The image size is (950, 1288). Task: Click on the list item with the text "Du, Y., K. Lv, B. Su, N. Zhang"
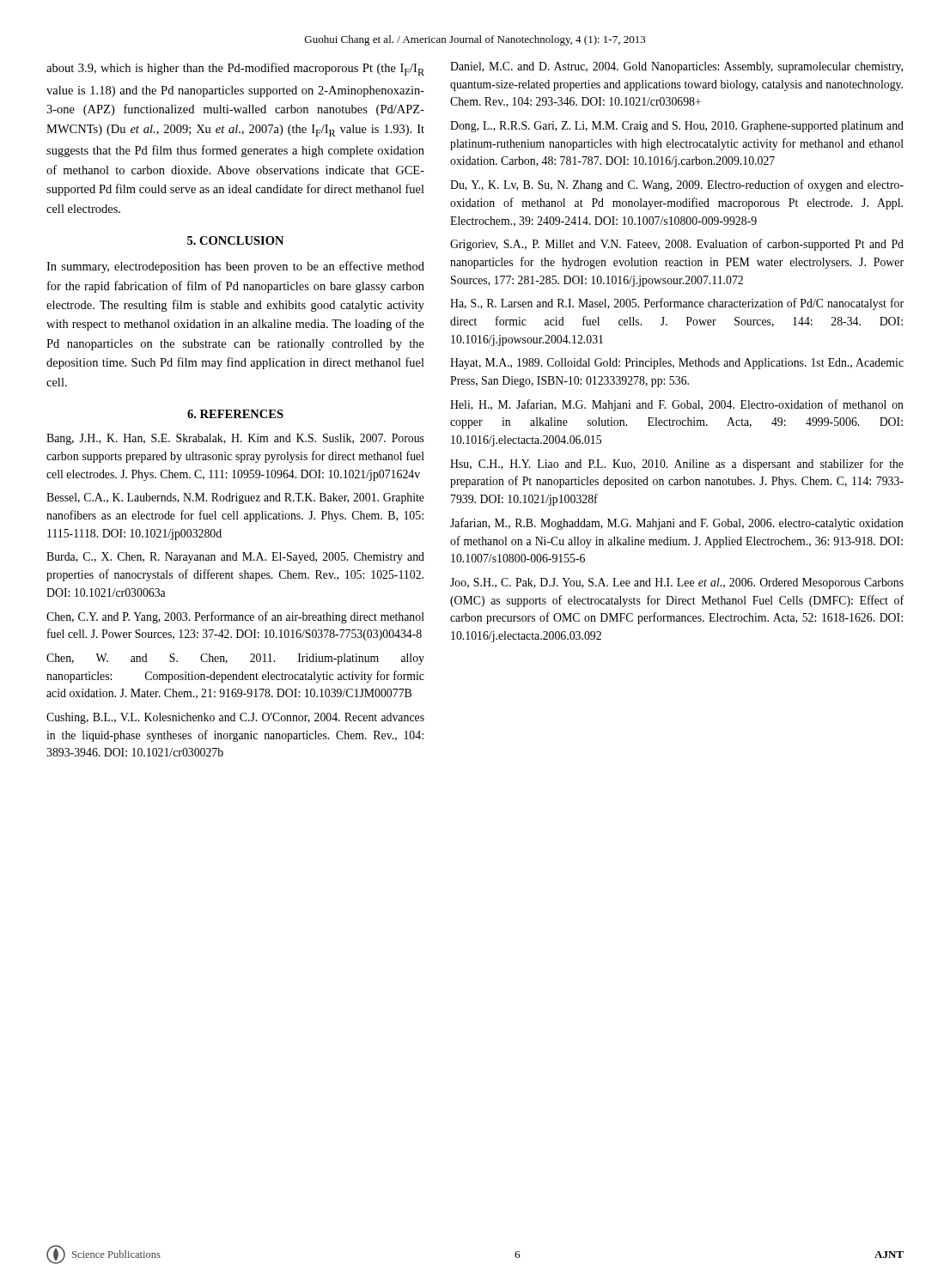pos(677,203)
